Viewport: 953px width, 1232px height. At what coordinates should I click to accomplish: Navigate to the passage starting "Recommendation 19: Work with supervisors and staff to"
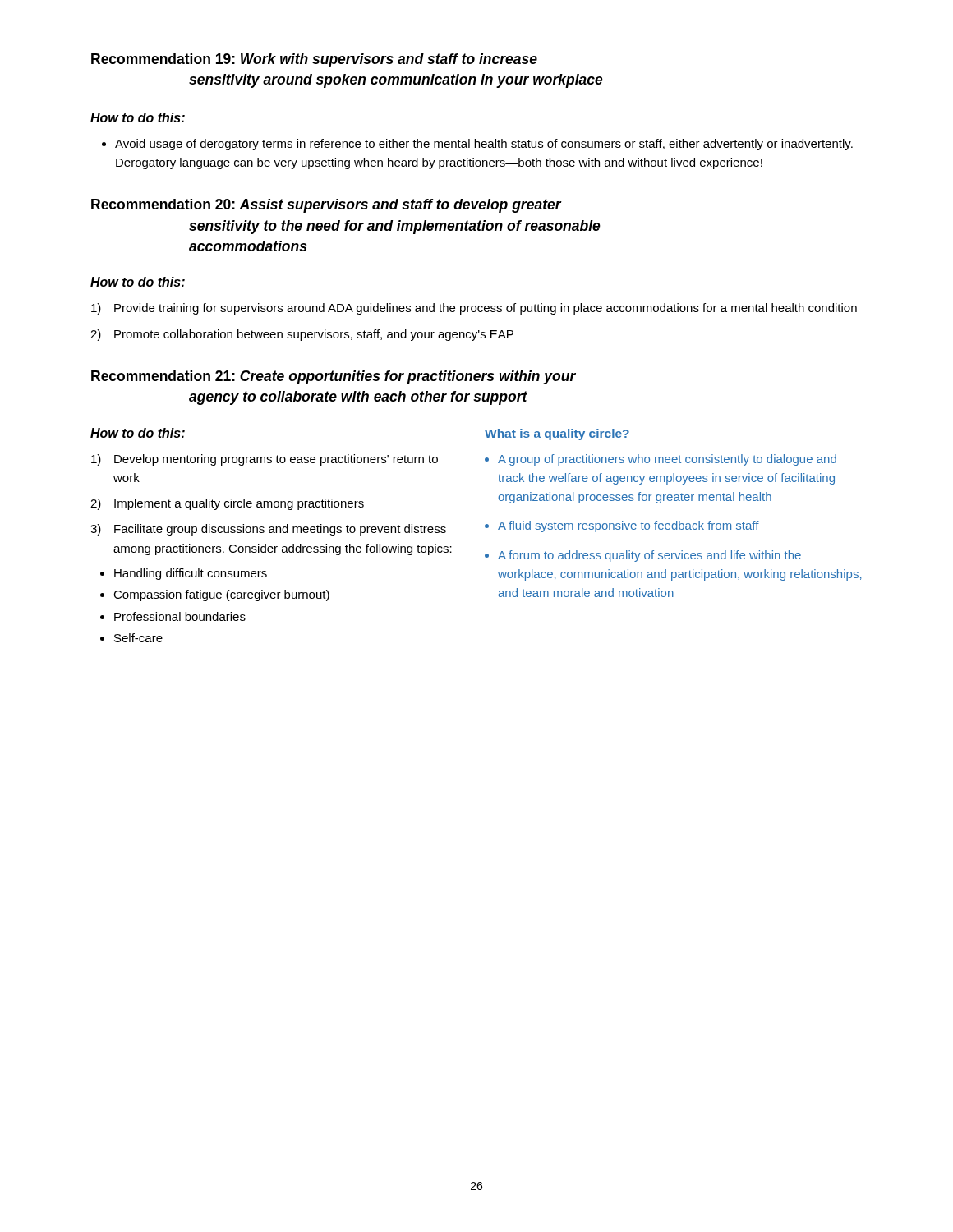click(x=476, y=70)
